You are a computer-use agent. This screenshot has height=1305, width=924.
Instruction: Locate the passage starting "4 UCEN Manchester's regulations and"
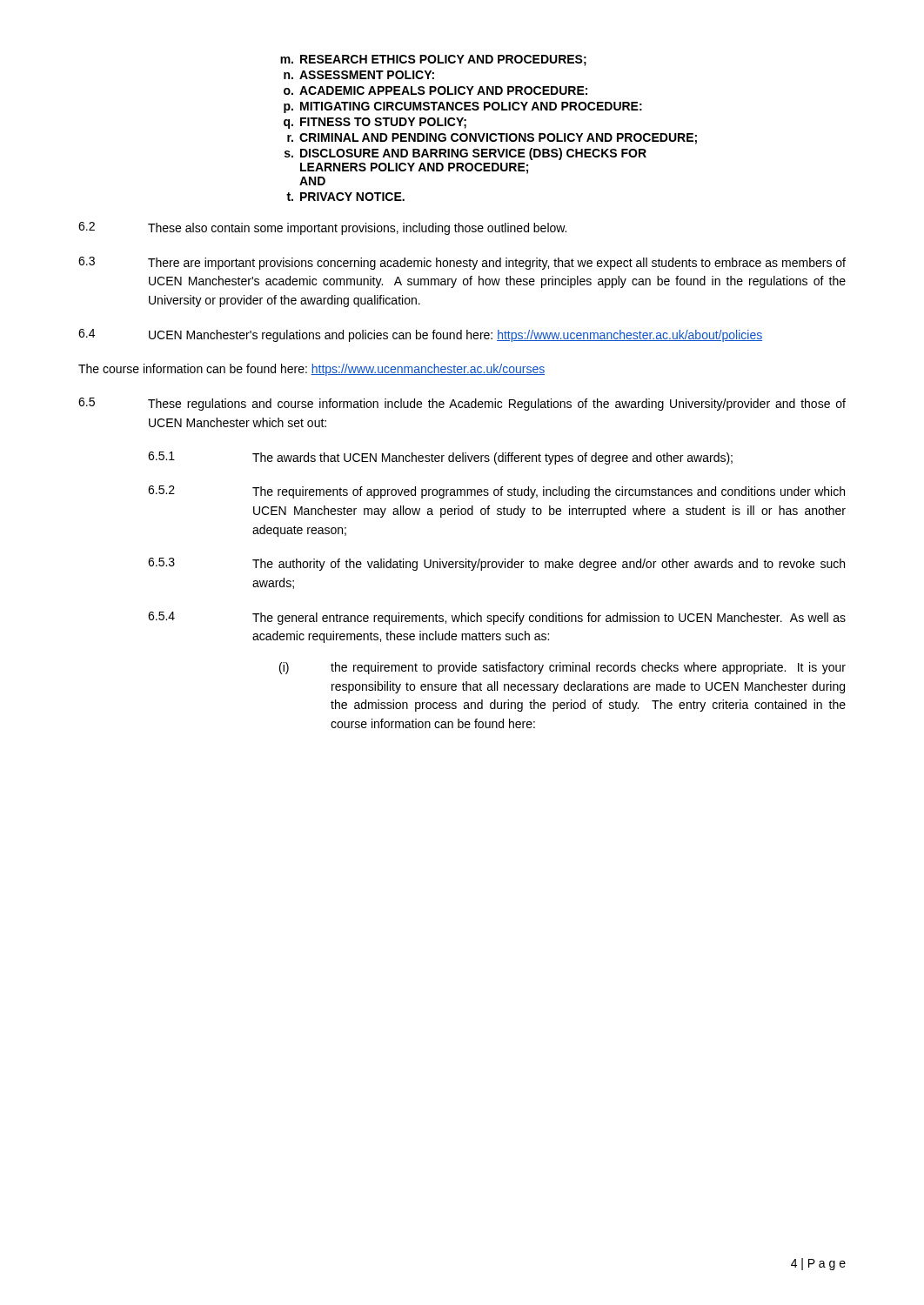coord(462,335)
